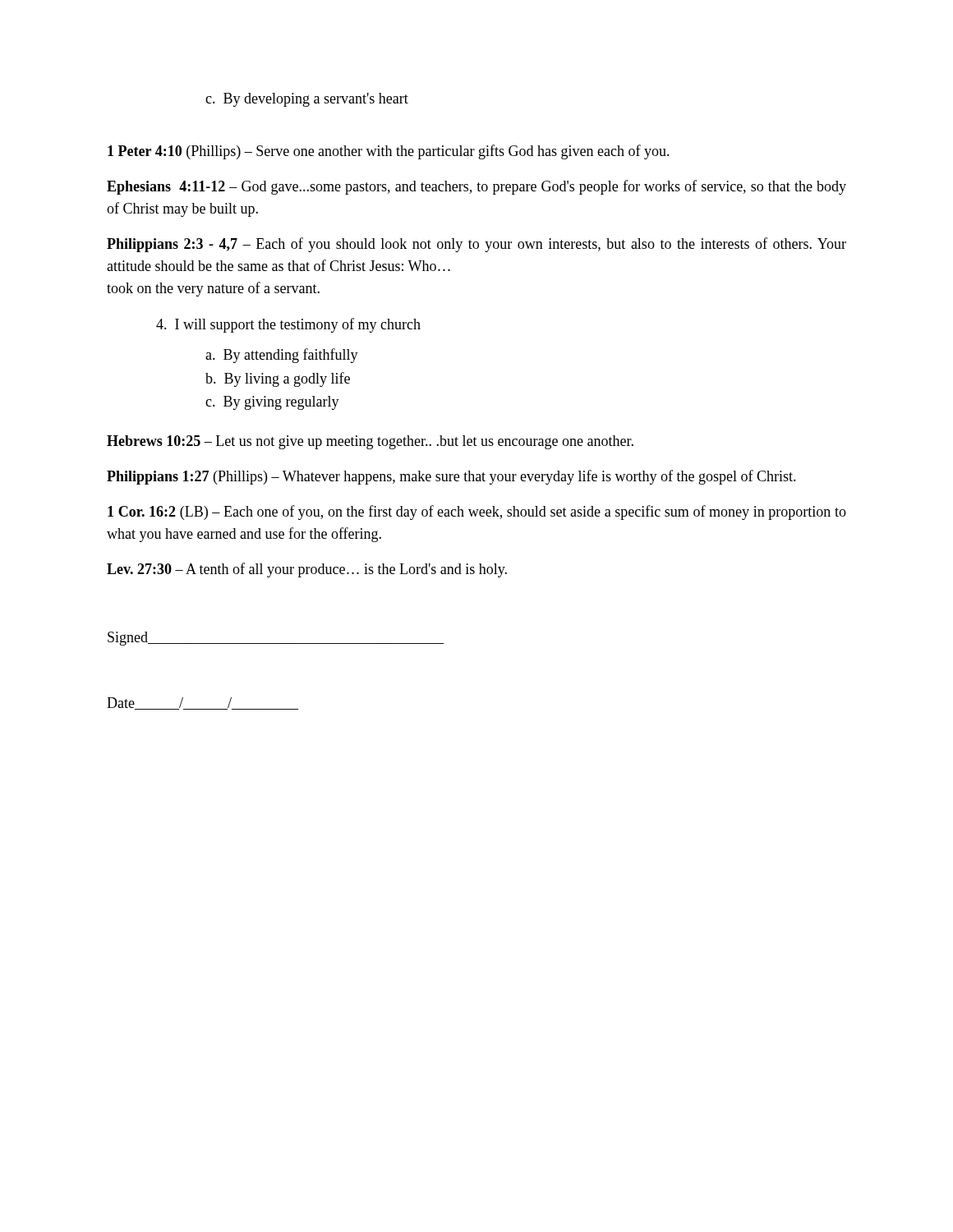Point to the block starting "Ephesians 4:11-12 – God gave...some pastors,"

coord(476,198)
